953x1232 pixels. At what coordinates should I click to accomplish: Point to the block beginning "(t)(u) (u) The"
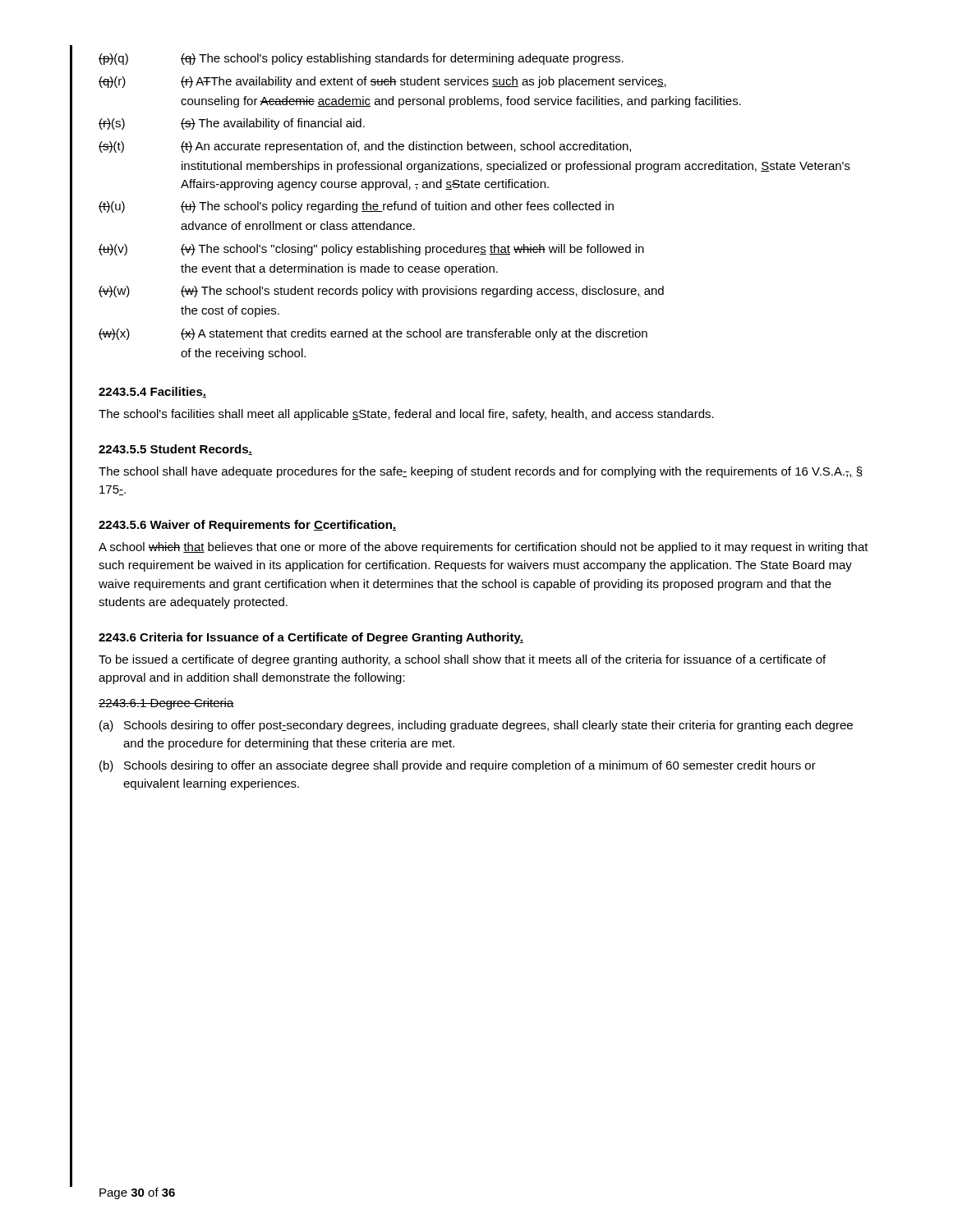click(x=485, y=216)
